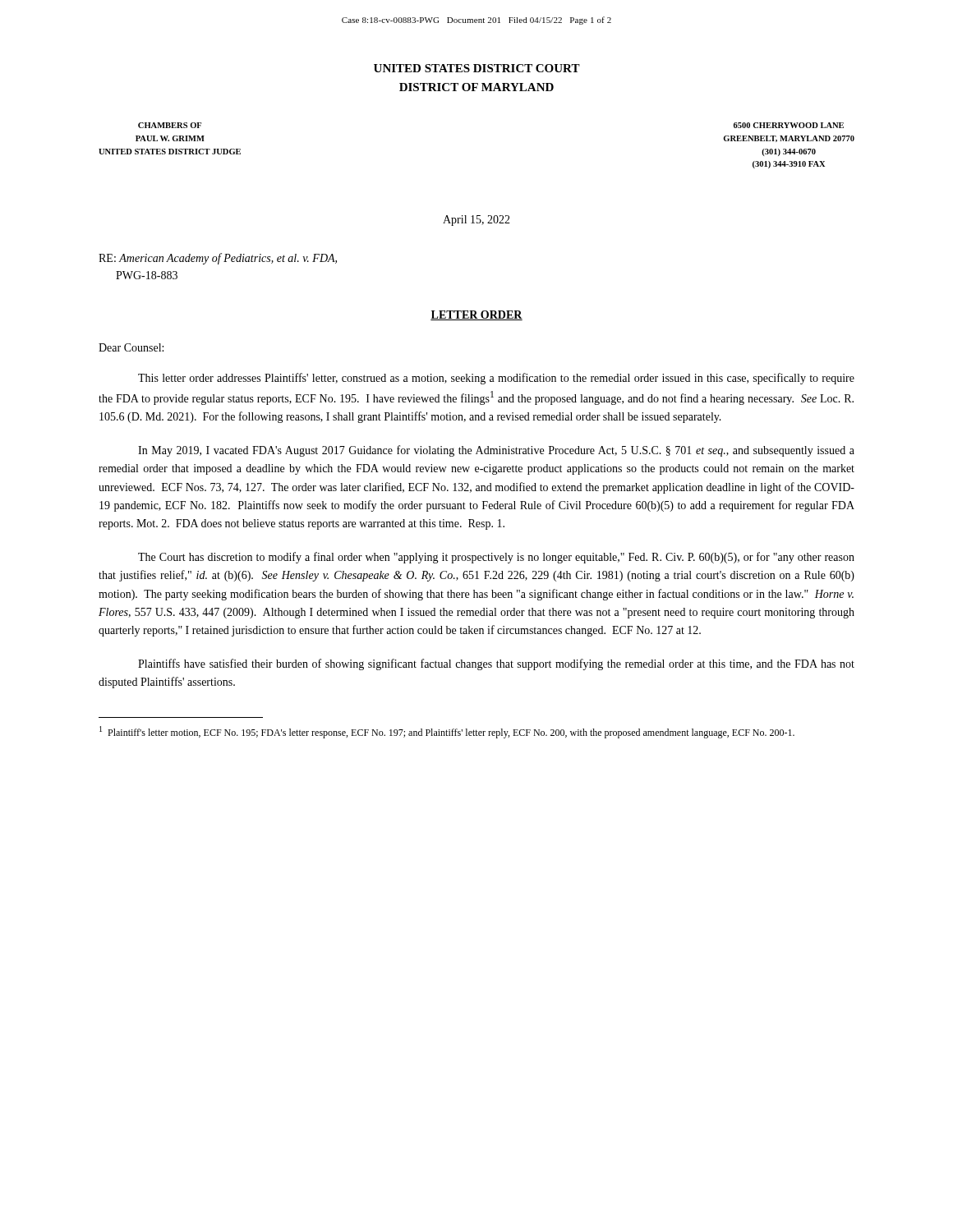The width and height of the screenshot is (953, 1232).
Task: Find the element starting "CHAMBERS OF PAUL W. GRIMM UNITED STATES DISTRICT"
Action: tap(170, 138)
